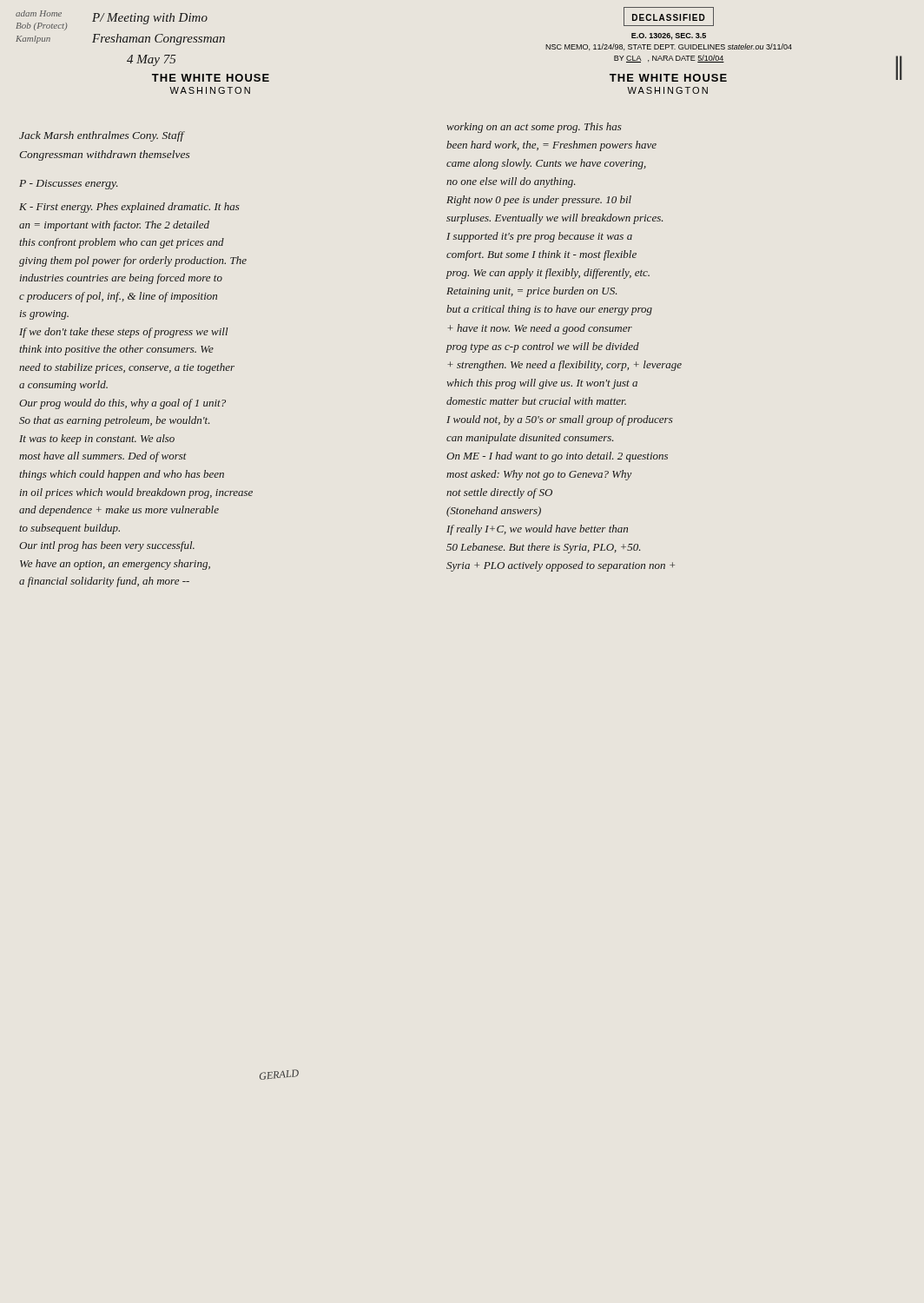Locate the region starting "K - First energy. Phes"

(x=214, y=394)
